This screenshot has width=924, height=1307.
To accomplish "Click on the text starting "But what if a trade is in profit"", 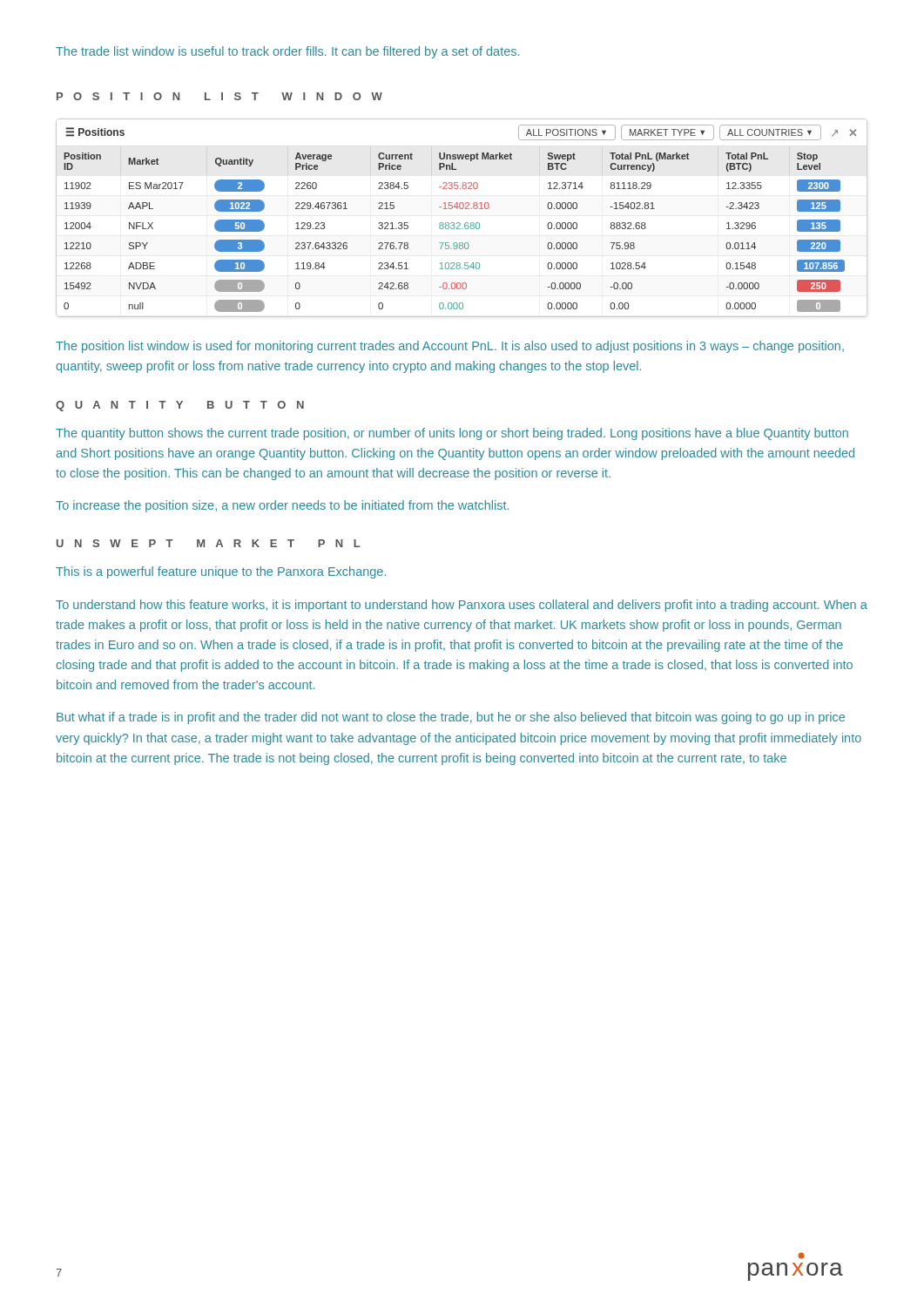I will pos(459,738).
